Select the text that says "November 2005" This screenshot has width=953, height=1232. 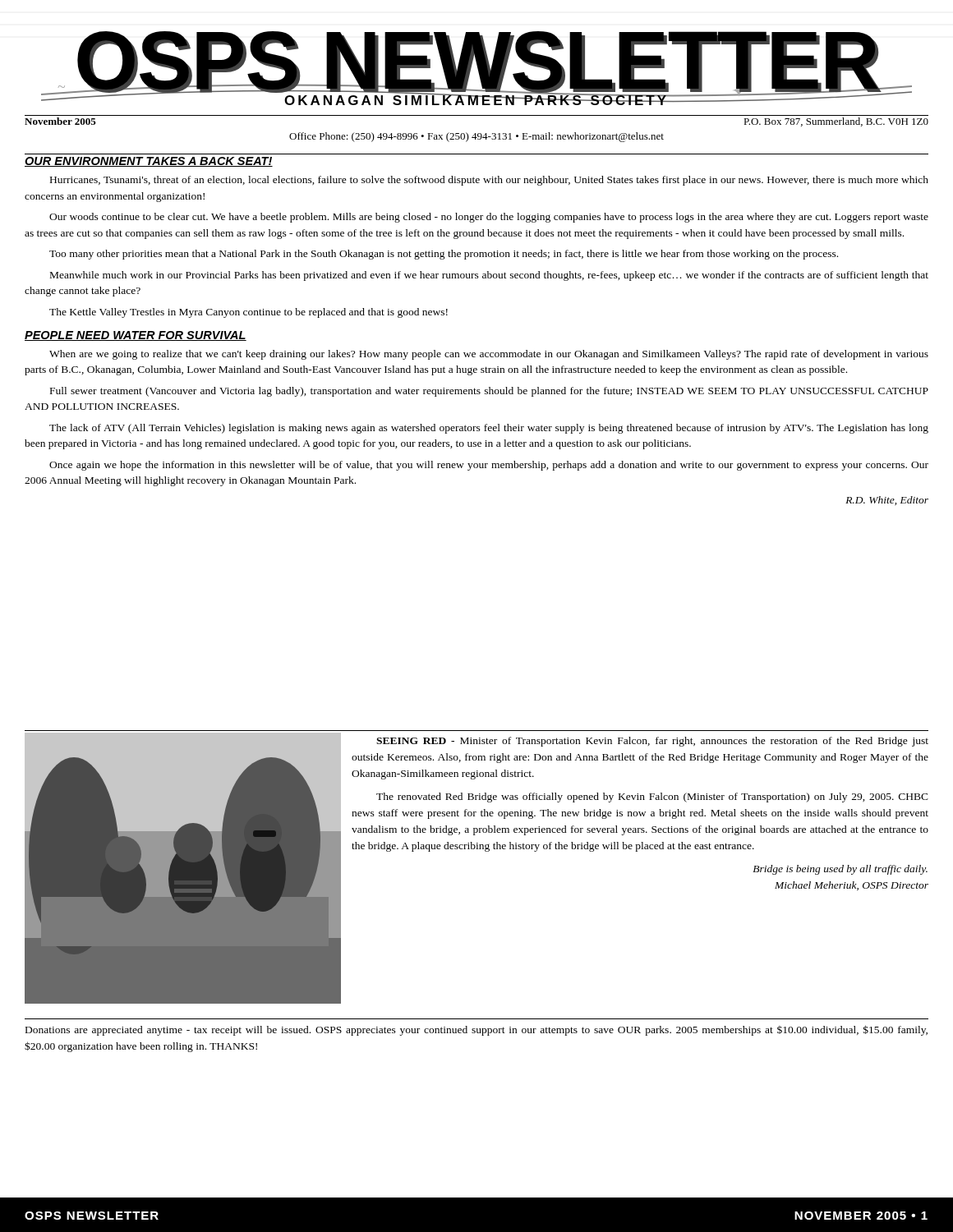coord(60,121)
